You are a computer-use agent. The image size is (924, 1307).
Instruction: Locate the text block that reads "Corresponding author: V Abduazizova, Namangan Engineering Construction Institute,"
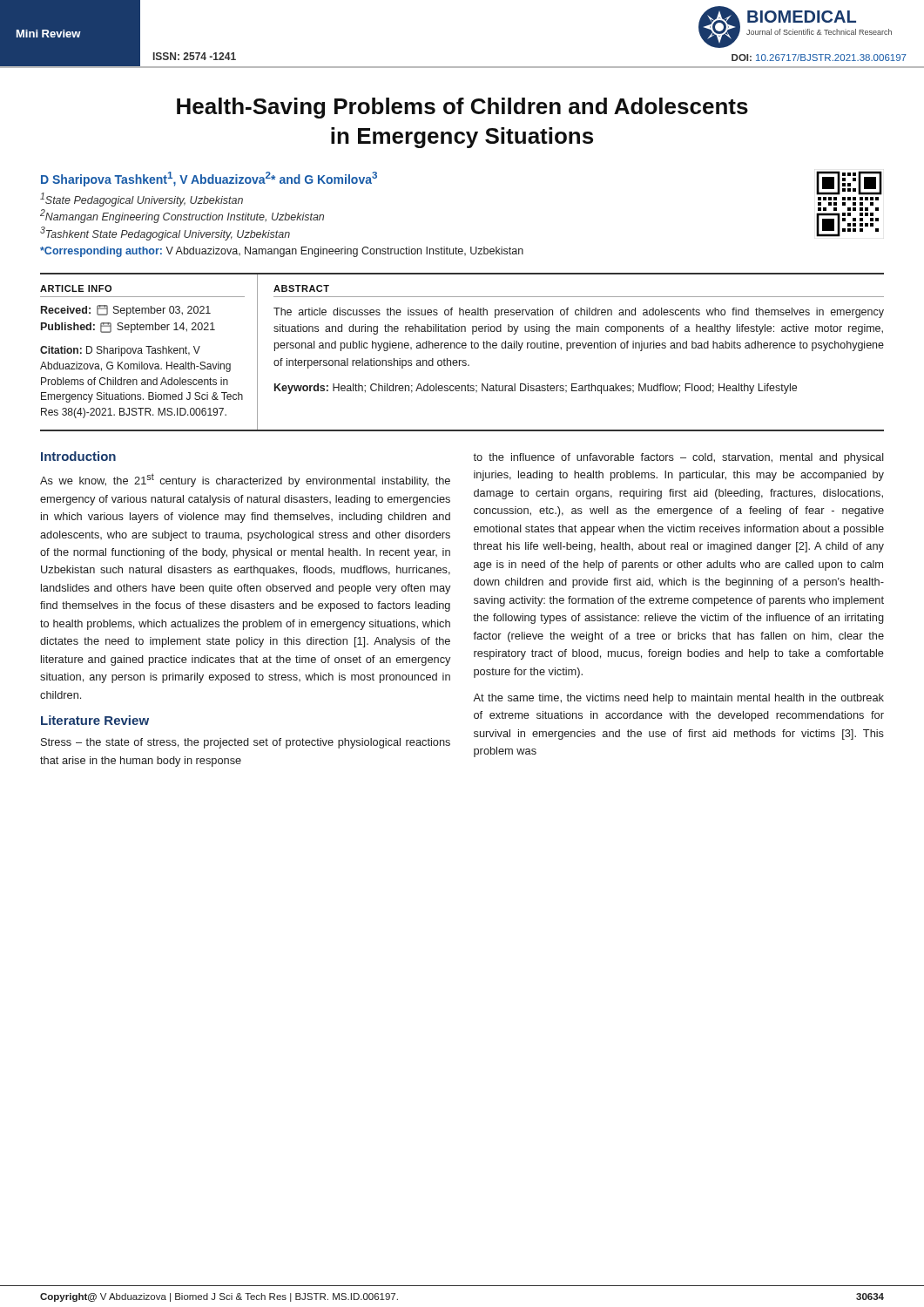point(282,251)
